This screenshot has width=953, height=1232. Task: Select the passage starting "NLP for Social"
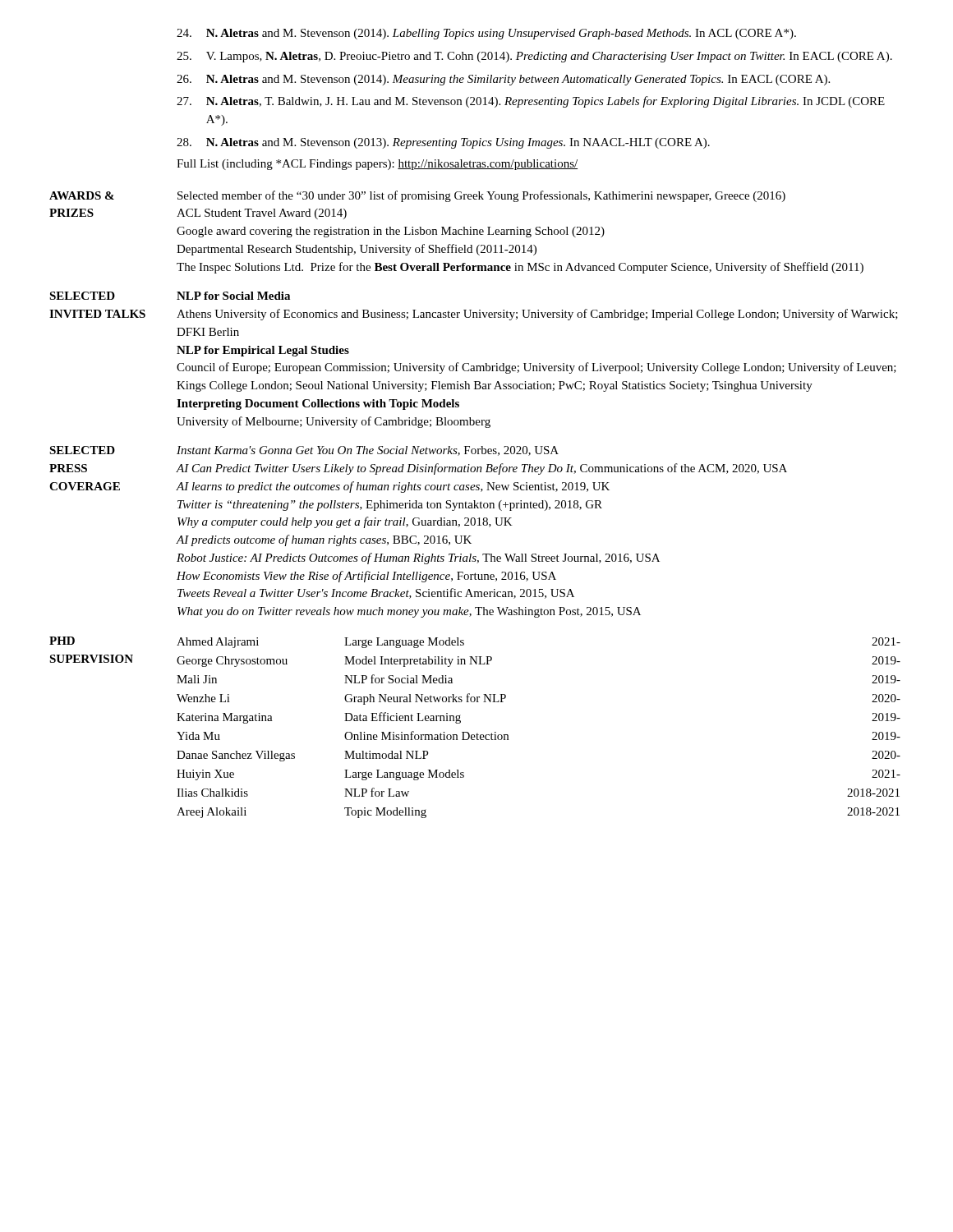pyautogui.click(x=537, y=358)
